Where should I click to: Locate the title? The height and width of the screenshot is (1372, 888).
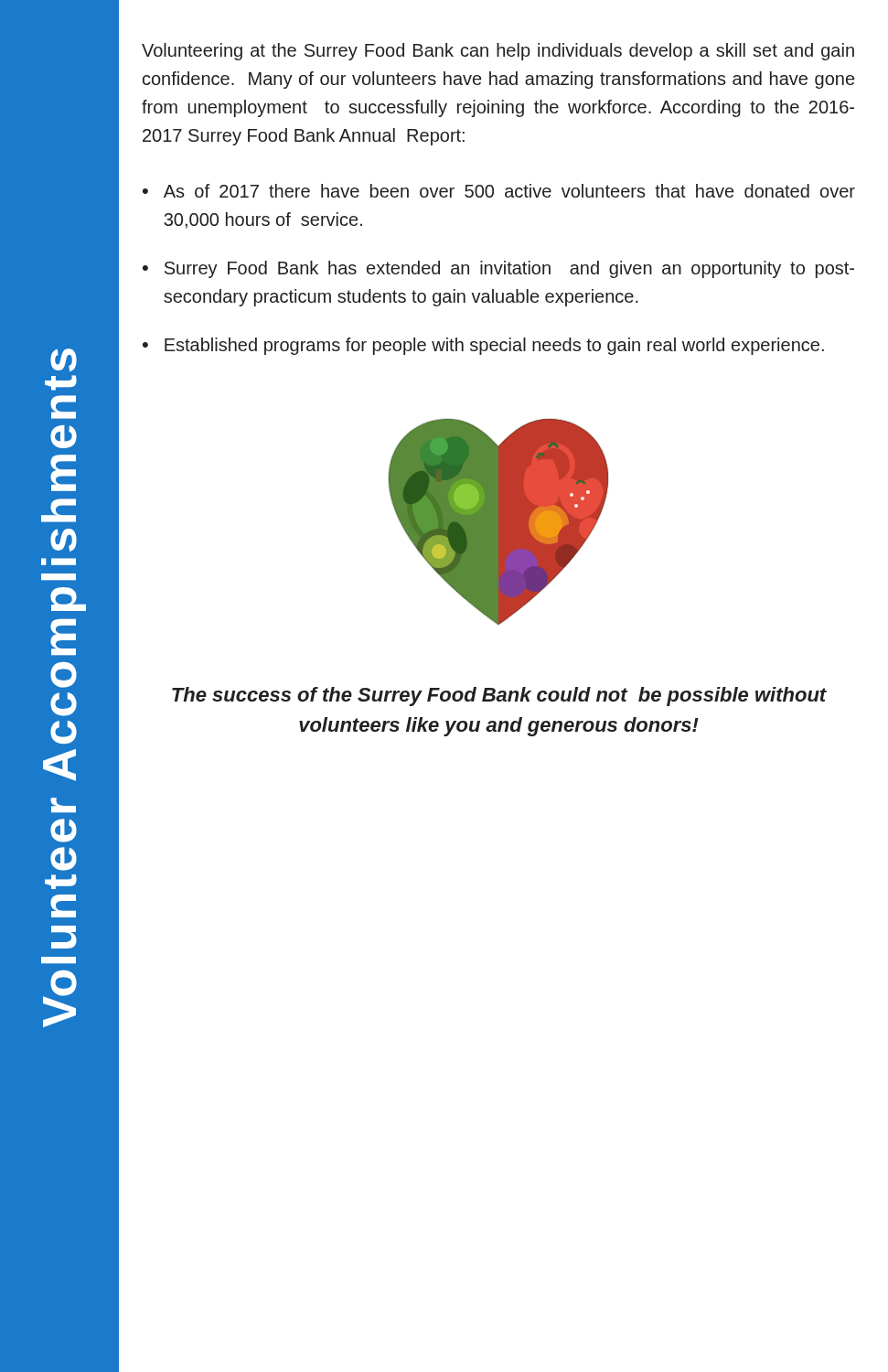pyautogui.click(x=59, y=686)
